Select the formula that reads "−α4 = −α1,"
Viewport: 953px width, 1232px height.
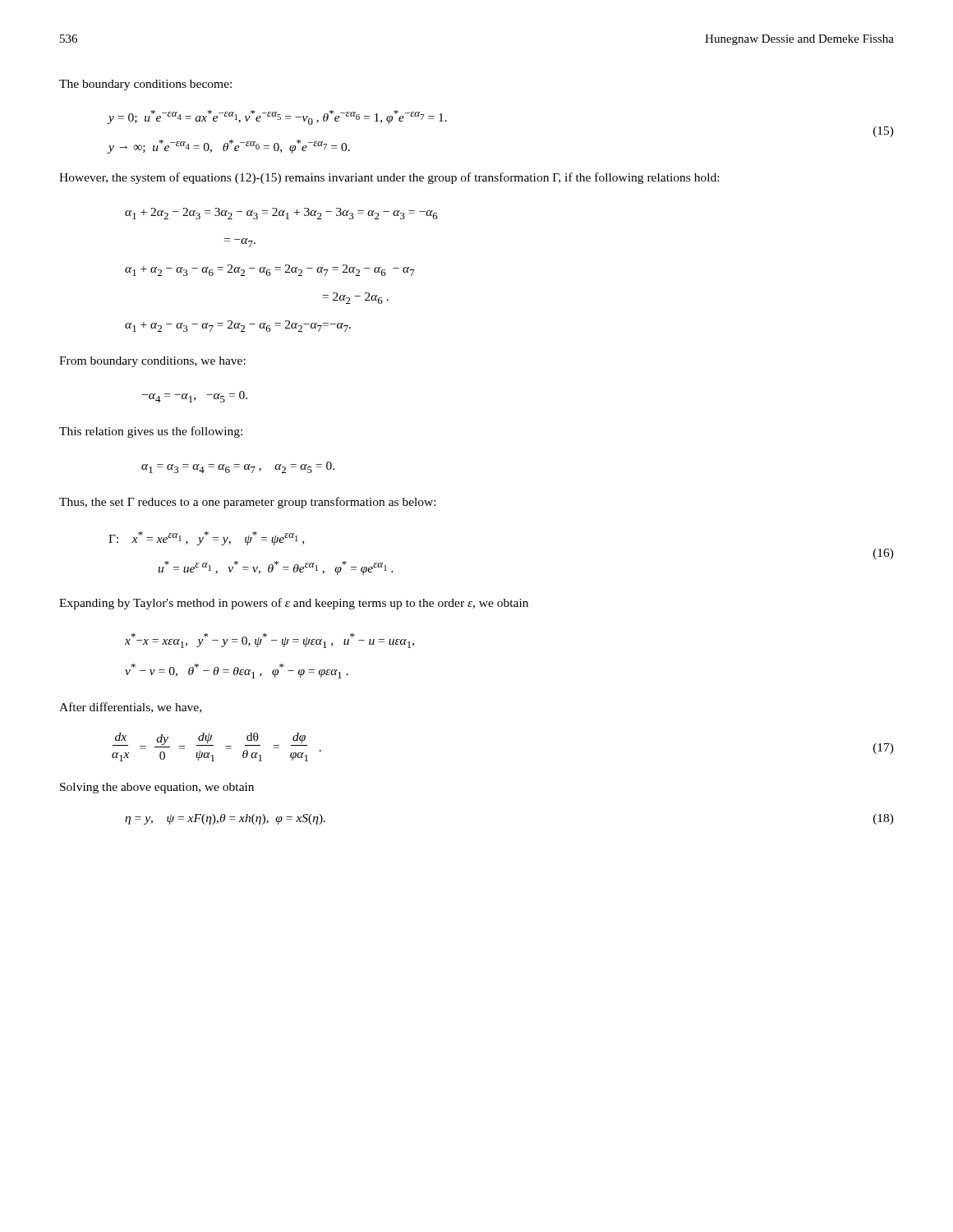coord(195,396)
